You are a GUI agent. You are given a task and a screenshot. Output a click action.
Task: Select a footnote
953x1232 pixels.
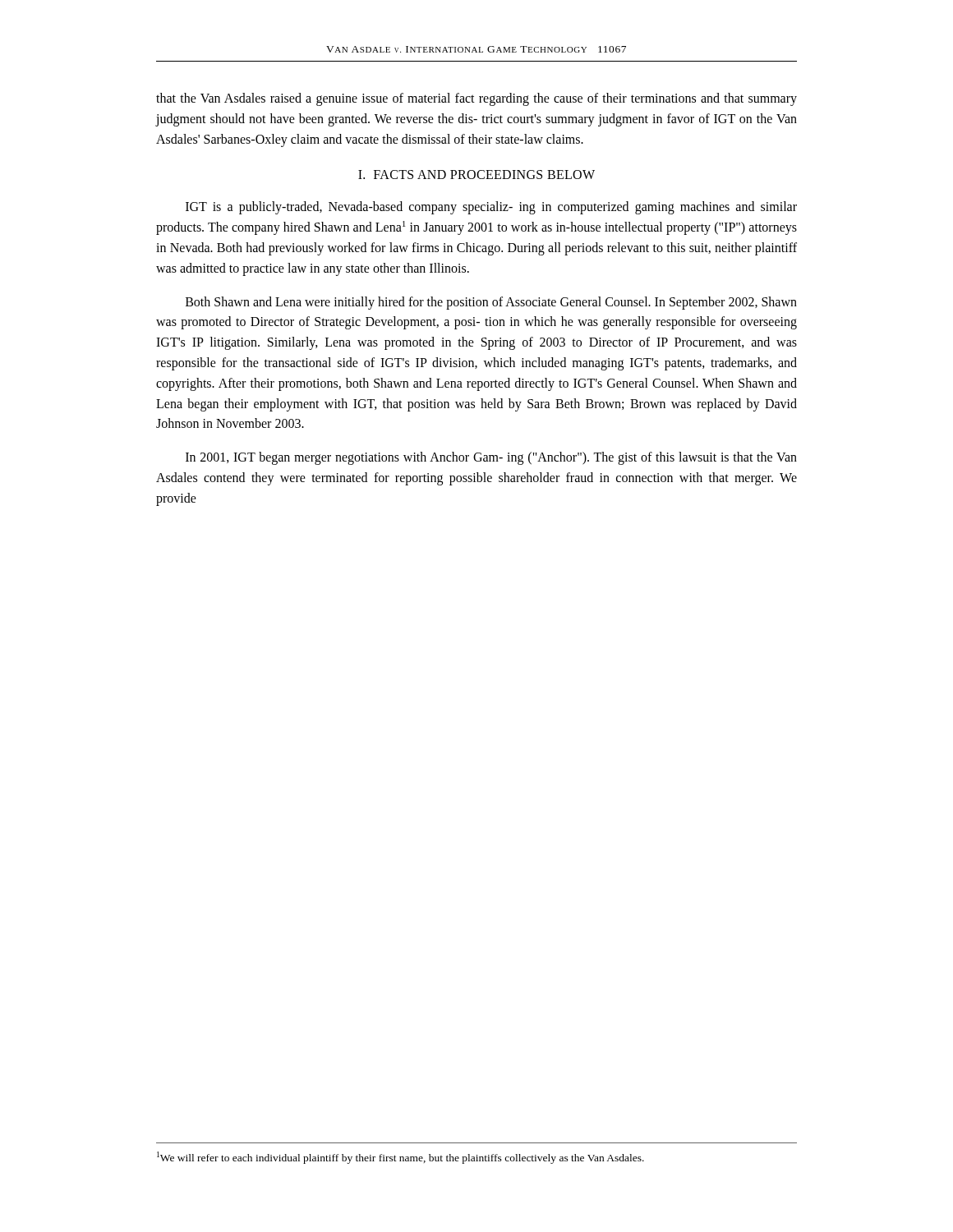(x=476, y=1158)
